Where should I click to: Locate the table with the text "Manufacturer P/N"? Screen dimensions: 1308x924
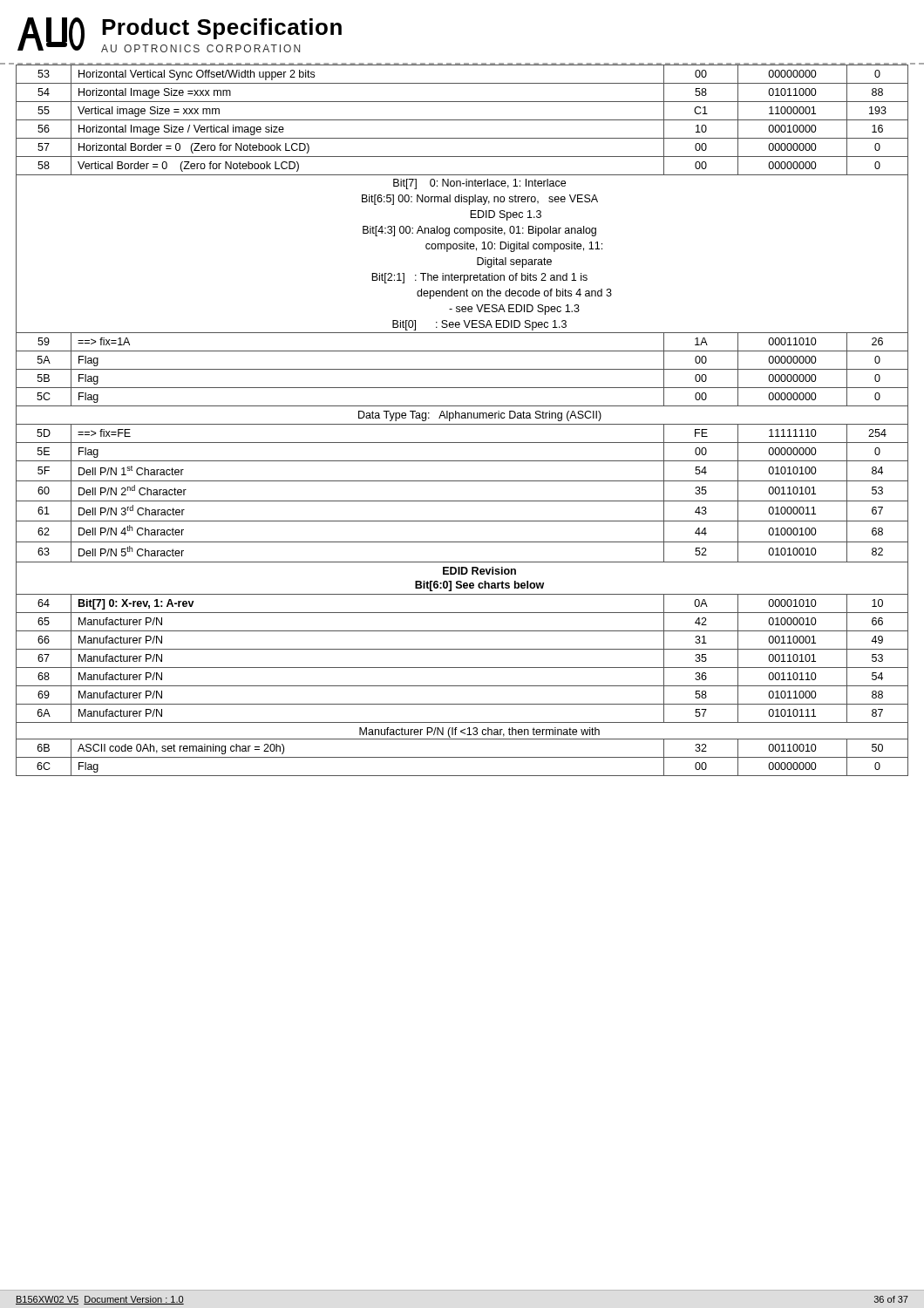tap(462, 420)
